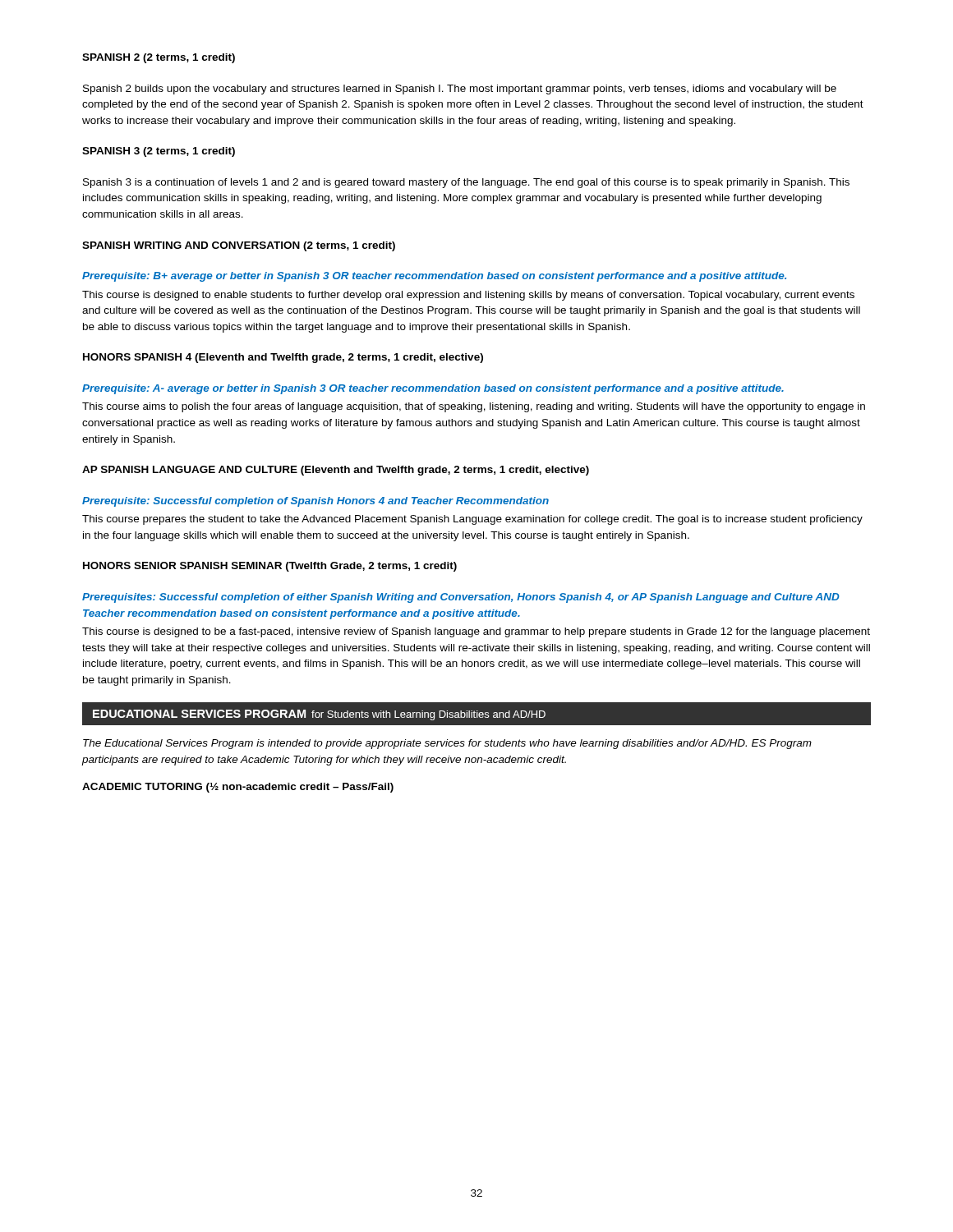The image size is (953, 1232).
Task: Locate the text block that says "Prerequisite: B+ average or better in Spanish"
Action: [x=476, y=276]
